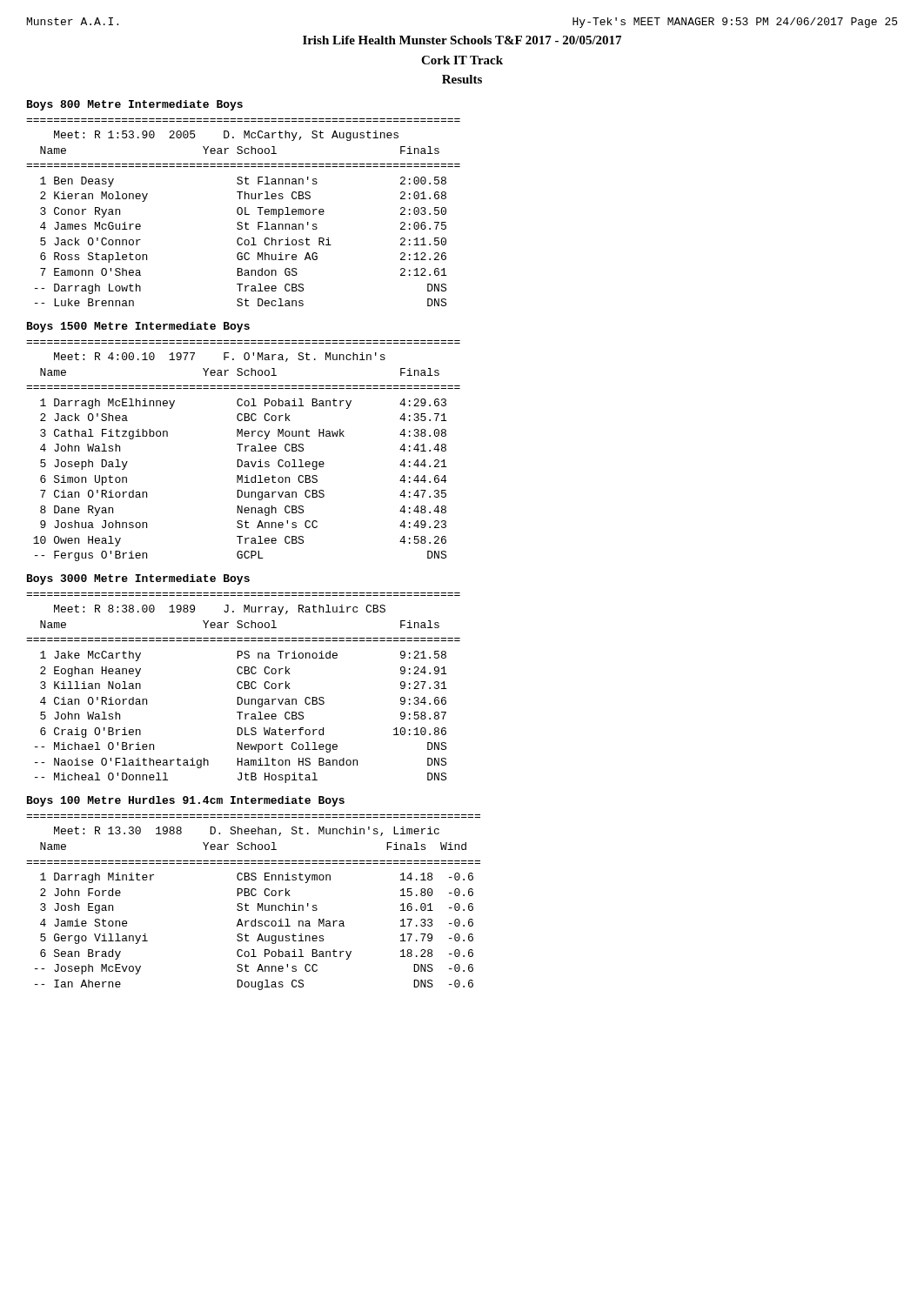Point to the section header beginning "Boys 100 Metre Hurdles 91.4cm"
This screenshot has height=1305, width=924.
tap(186, 801)
